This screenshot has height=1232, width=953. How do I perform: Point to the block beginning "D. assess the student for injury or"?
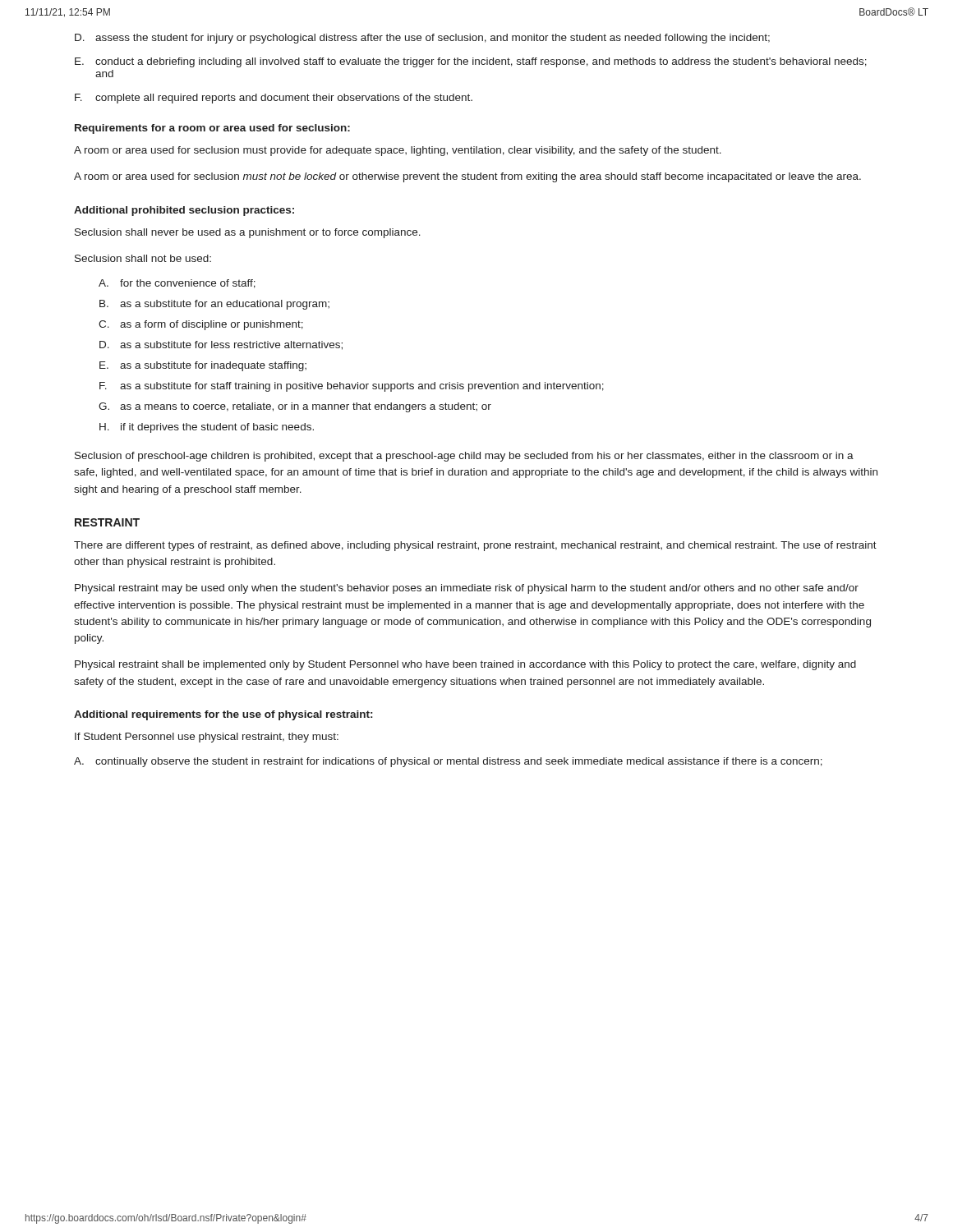[422, 37]
